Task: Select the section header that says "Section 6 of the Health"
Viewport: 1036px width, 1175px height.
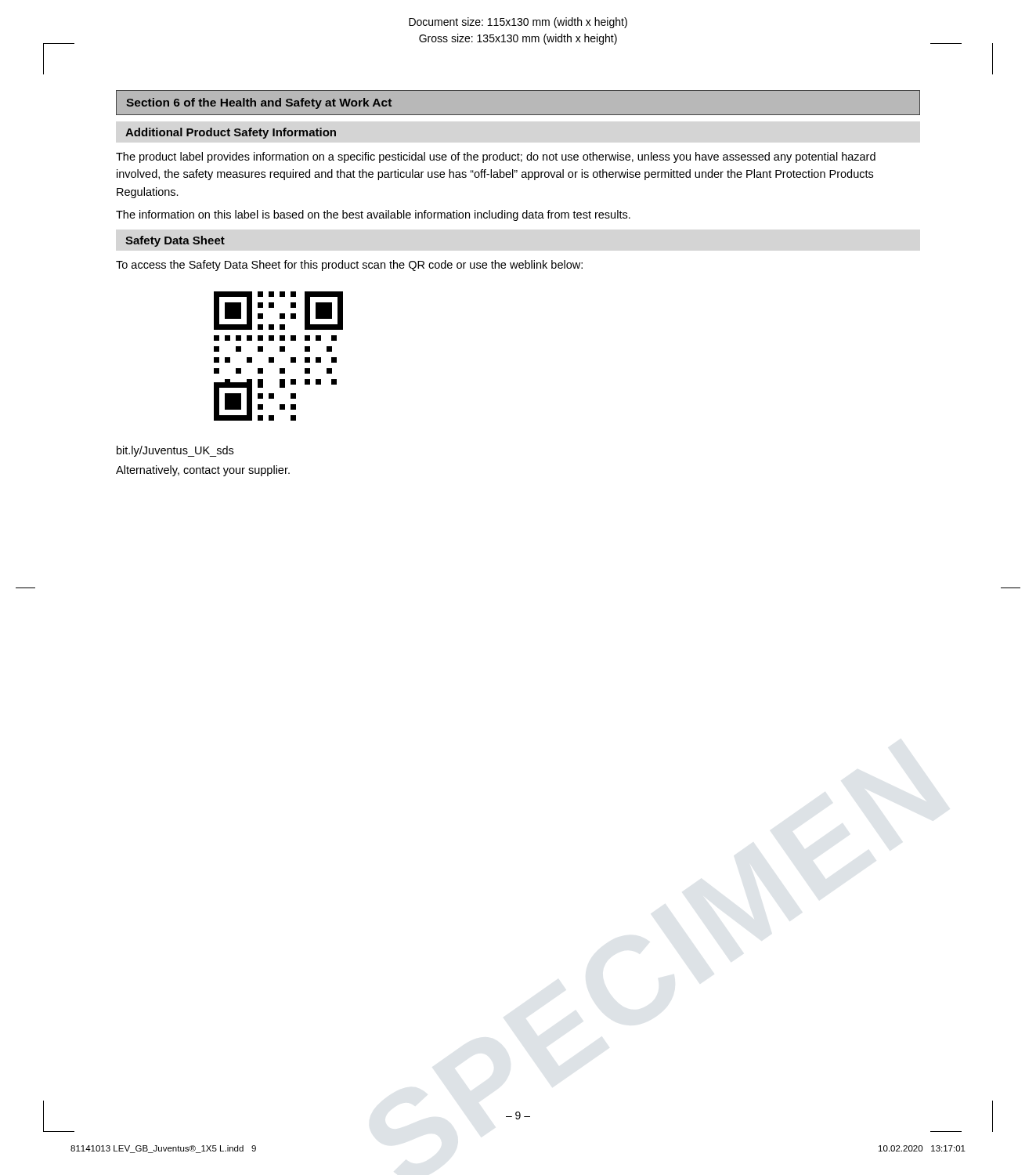Action: (259, 102)
